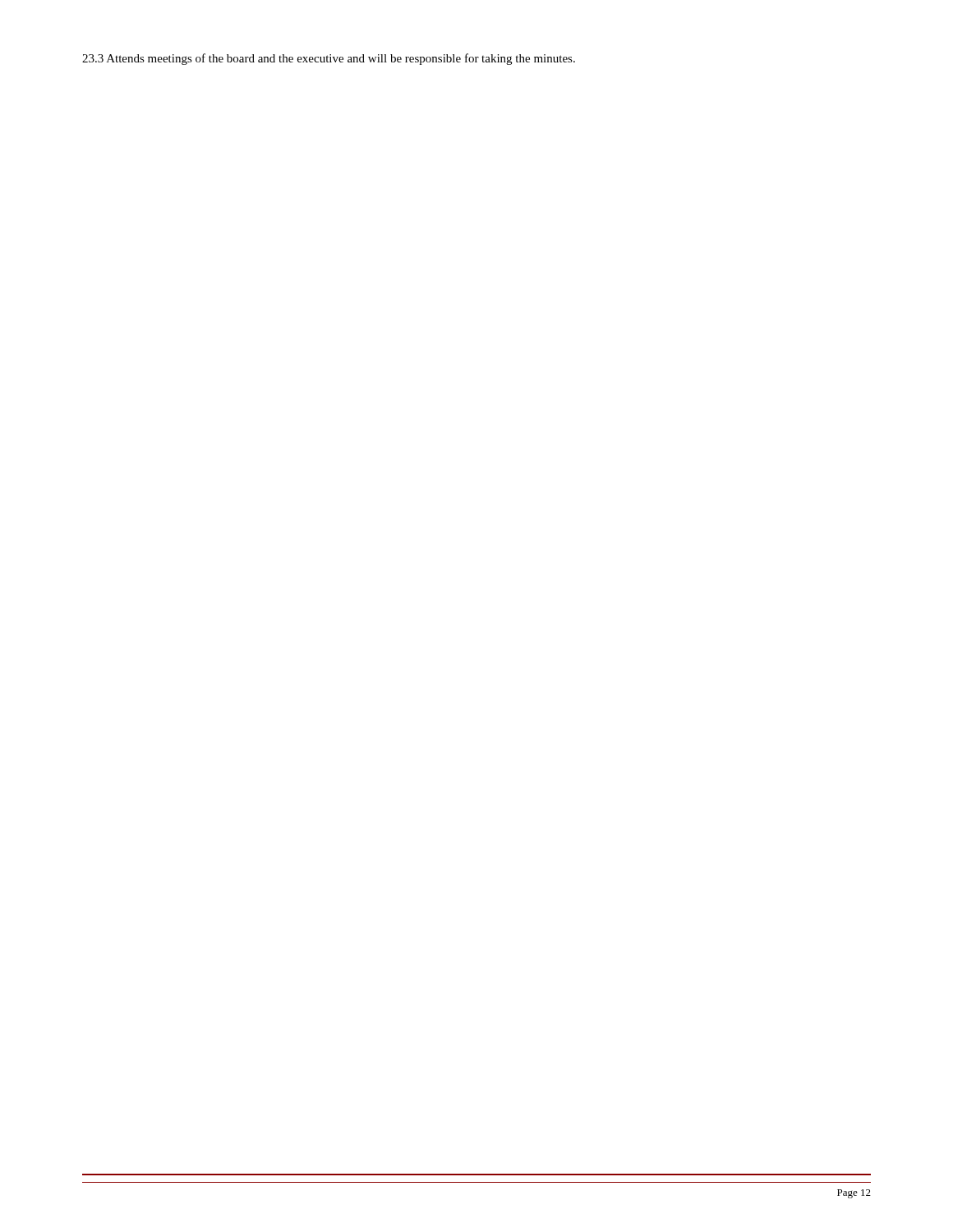Select the block starting "3 Attends meetings of the board"
Viewport: 953px width, 1232px height.
coord(329,58)
